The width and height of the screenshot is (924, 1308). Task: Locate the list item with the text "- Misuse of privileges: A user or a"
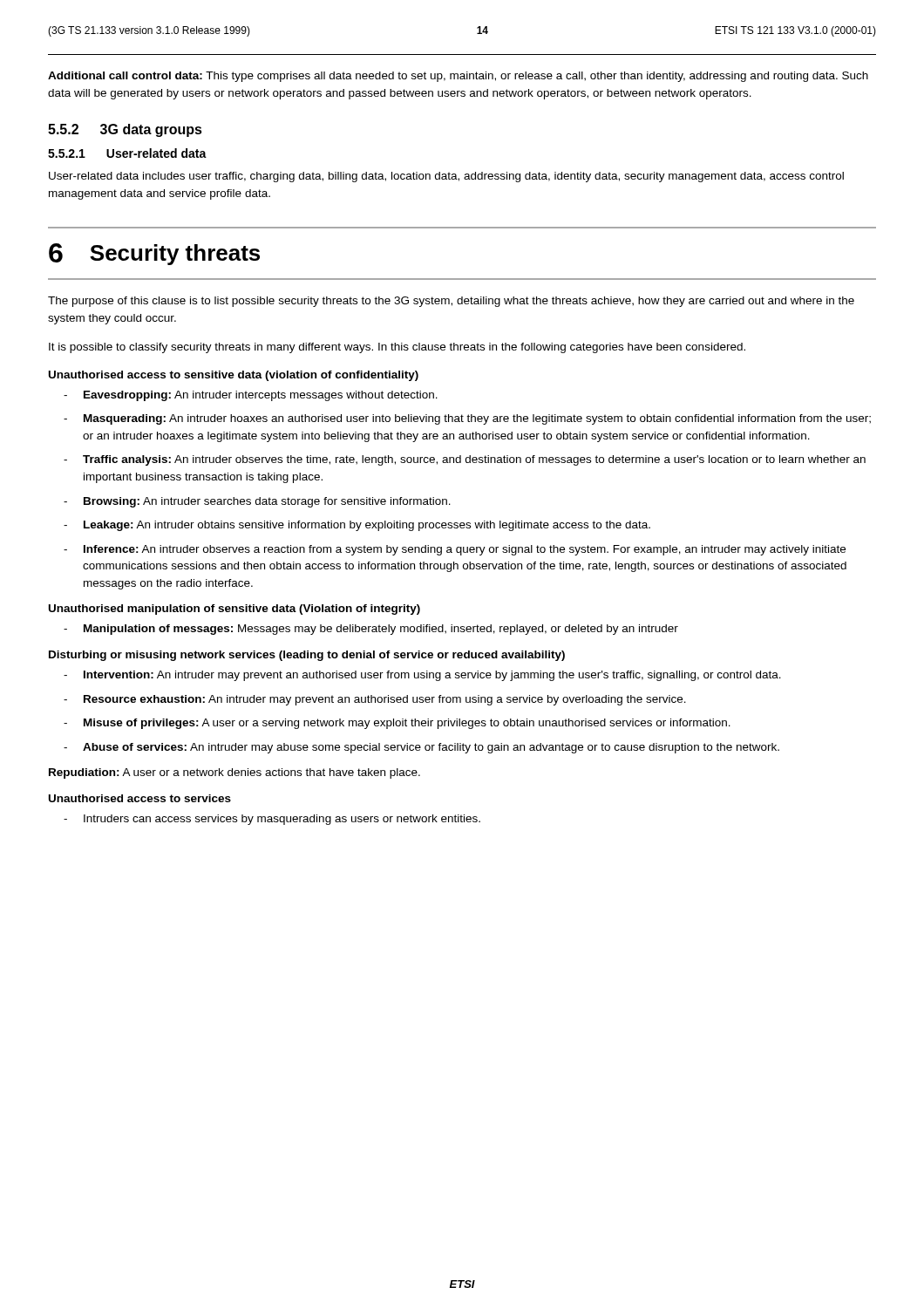click(x=462, y=723)
